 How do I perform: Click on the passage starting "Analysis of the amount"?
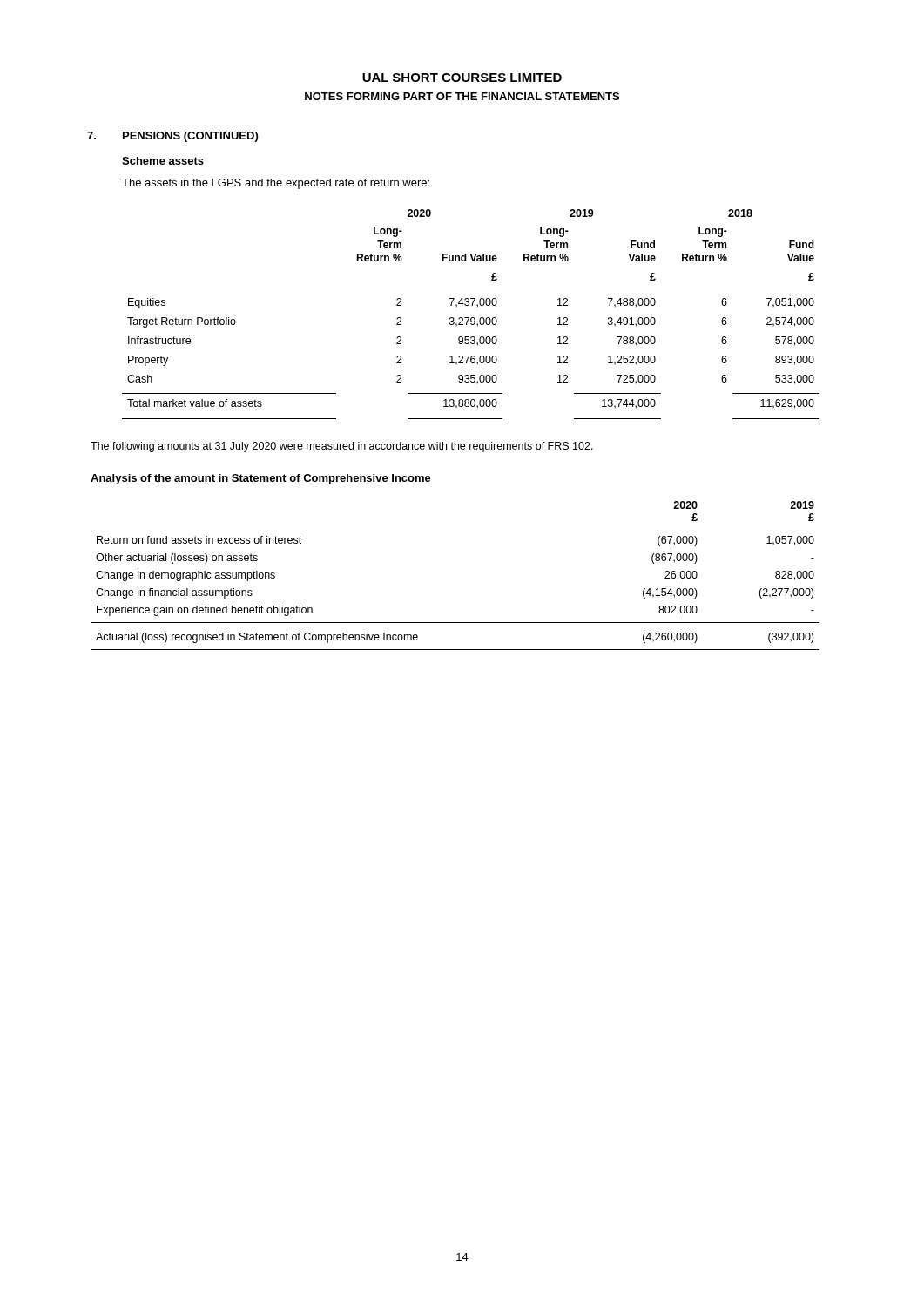(261, 478)
